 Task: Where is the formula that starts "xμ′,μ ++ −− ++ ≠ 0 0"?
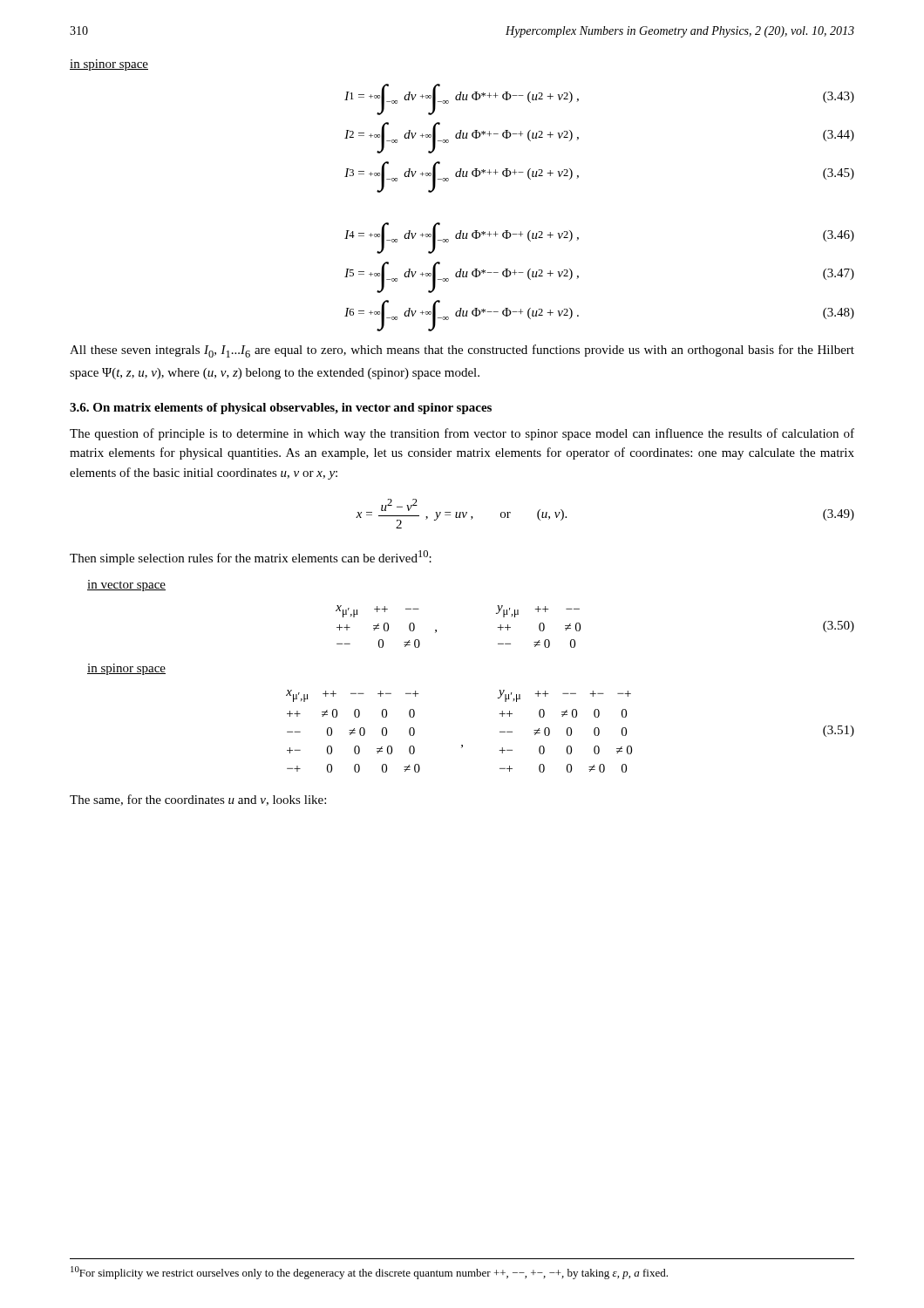point(346,611)
